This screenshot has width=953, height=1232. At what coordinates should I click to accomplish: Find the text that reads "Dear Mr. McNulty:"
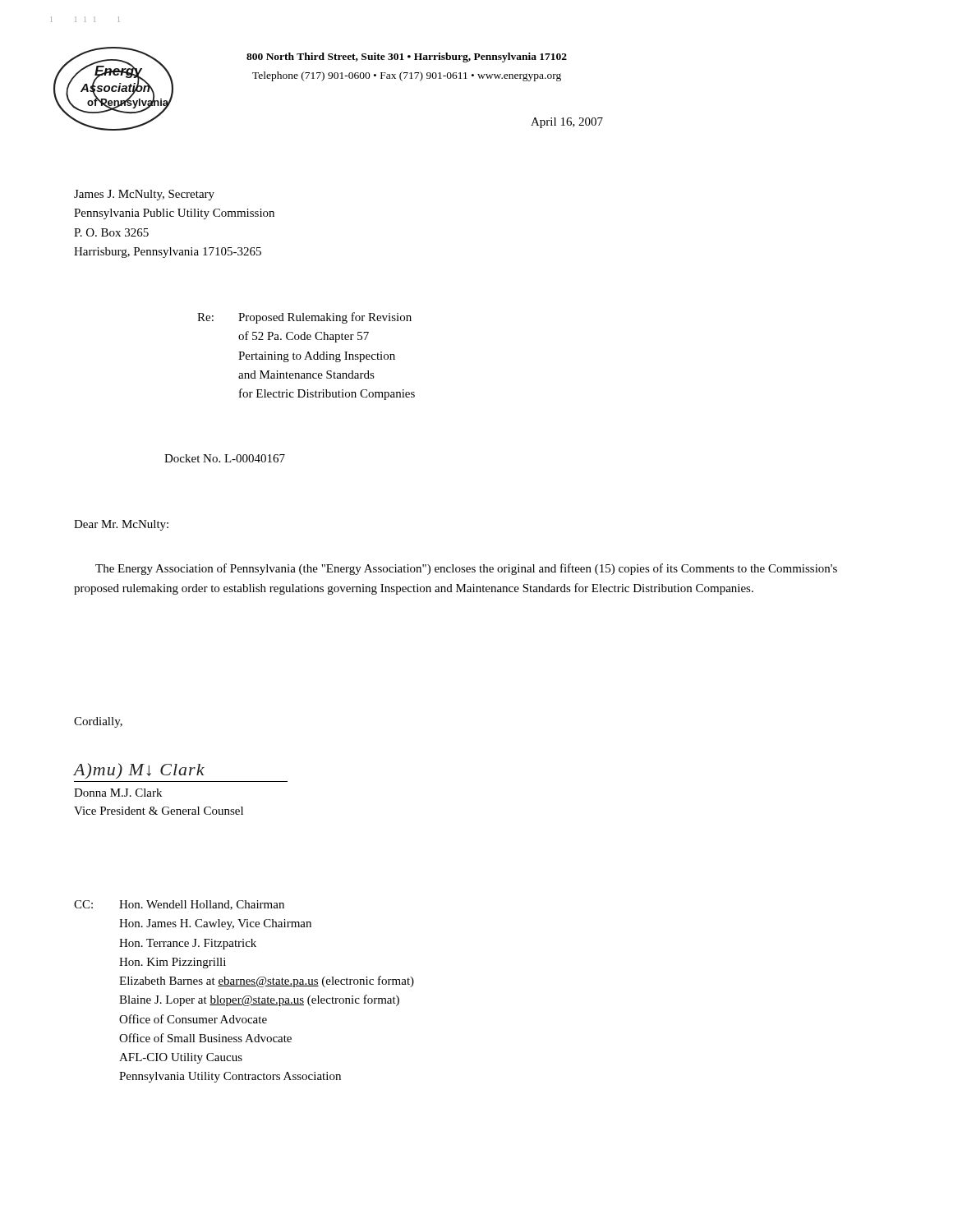pyautogui.click(x=122, y=524)
